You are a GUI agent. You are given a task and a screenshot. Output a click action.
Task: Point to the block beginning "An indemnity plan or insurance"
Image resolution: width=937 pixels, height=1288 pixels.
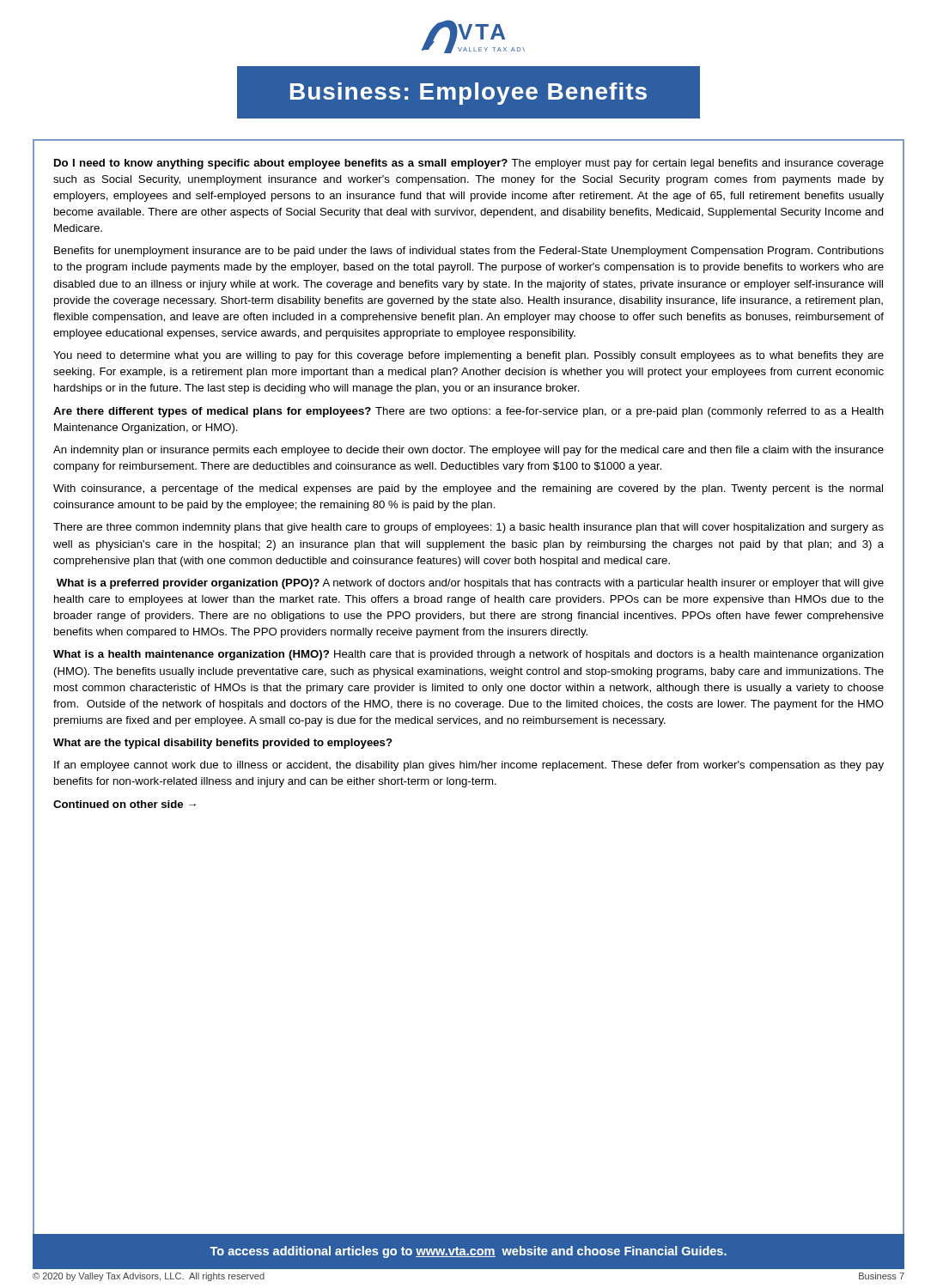point(468,458)
